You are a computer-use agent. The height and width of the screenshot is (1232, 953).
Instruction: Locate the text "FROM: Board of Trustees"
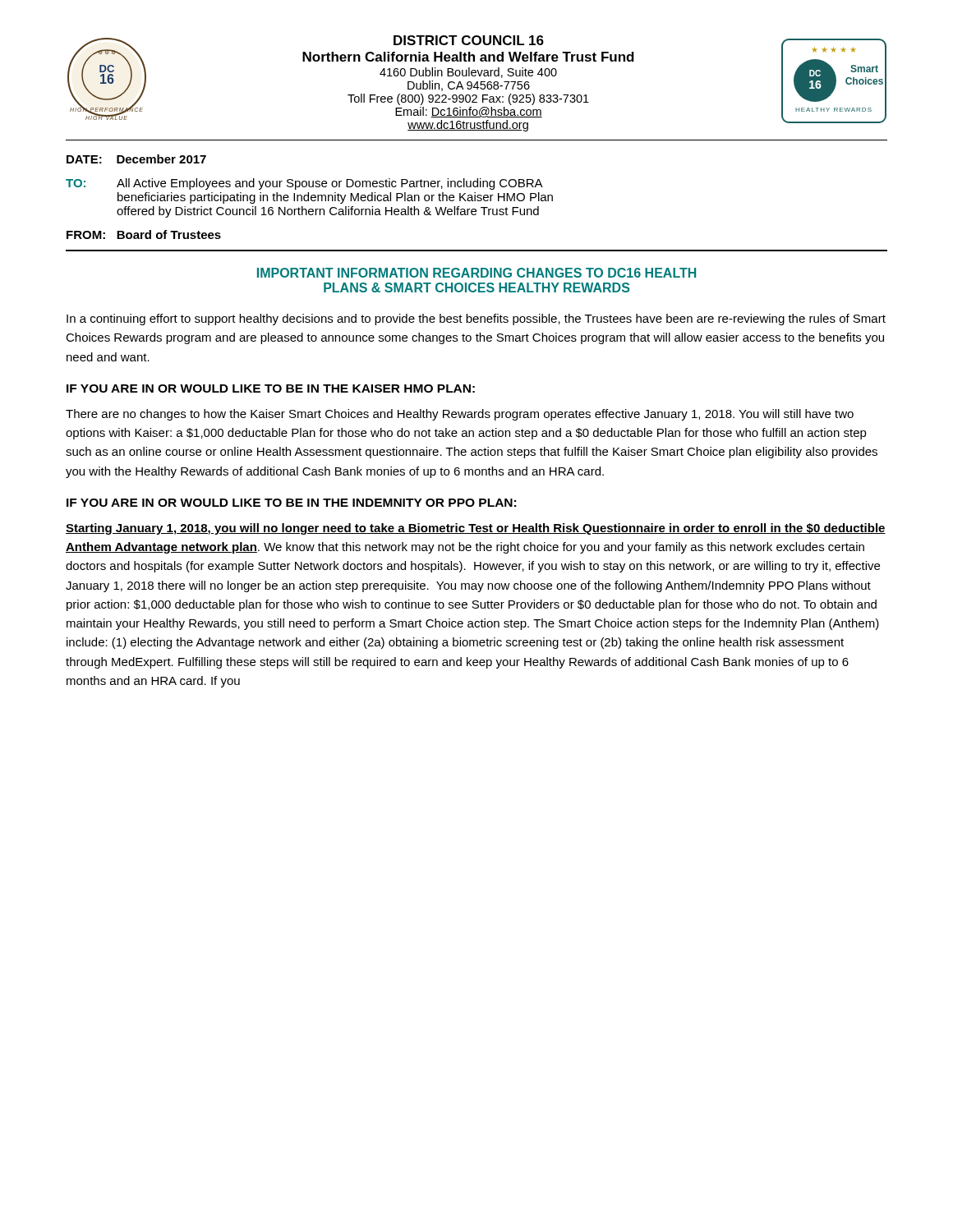point(143,235)
